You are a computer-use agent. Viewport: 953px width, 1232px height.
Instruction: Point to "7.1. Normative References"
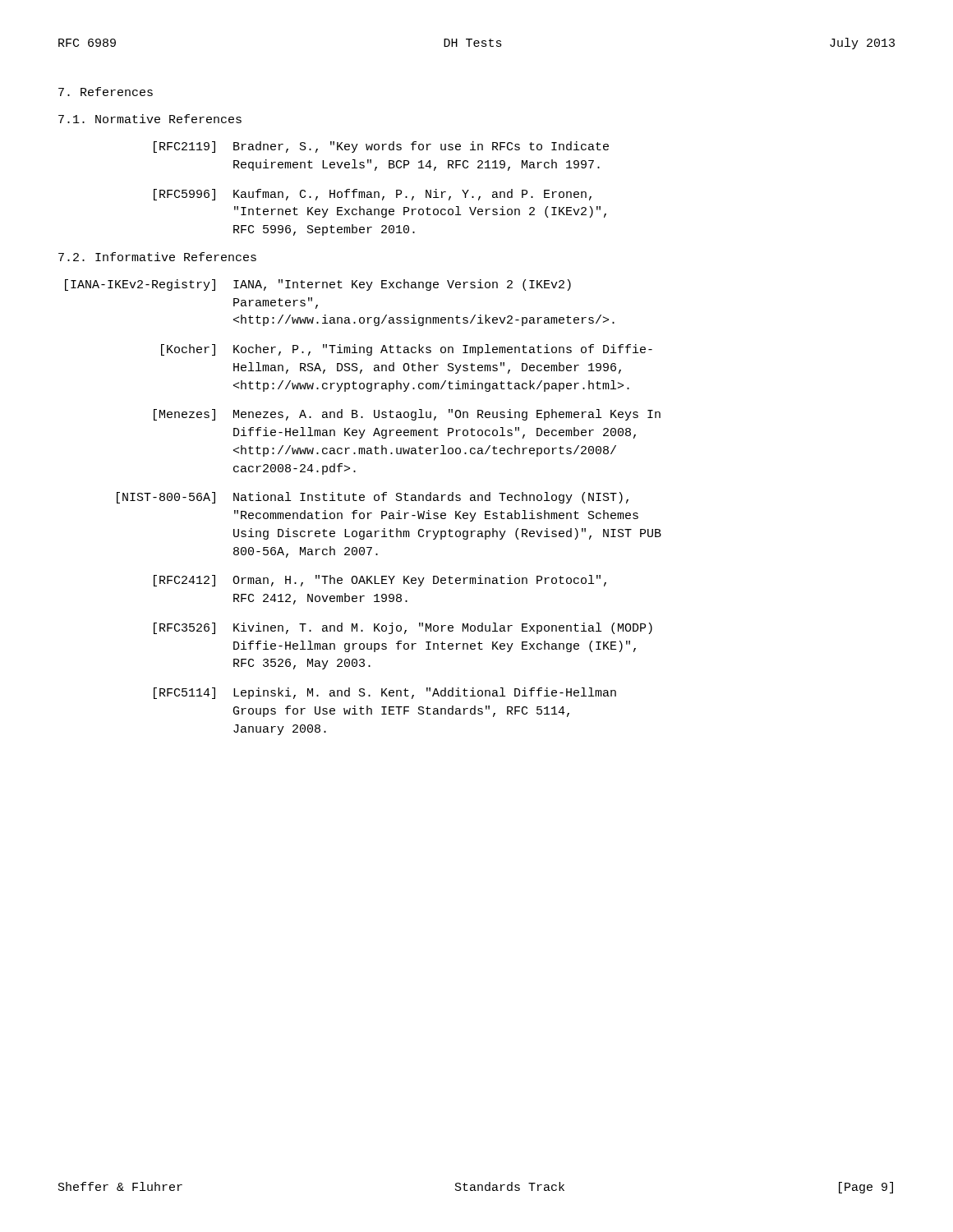click(150, 120)
